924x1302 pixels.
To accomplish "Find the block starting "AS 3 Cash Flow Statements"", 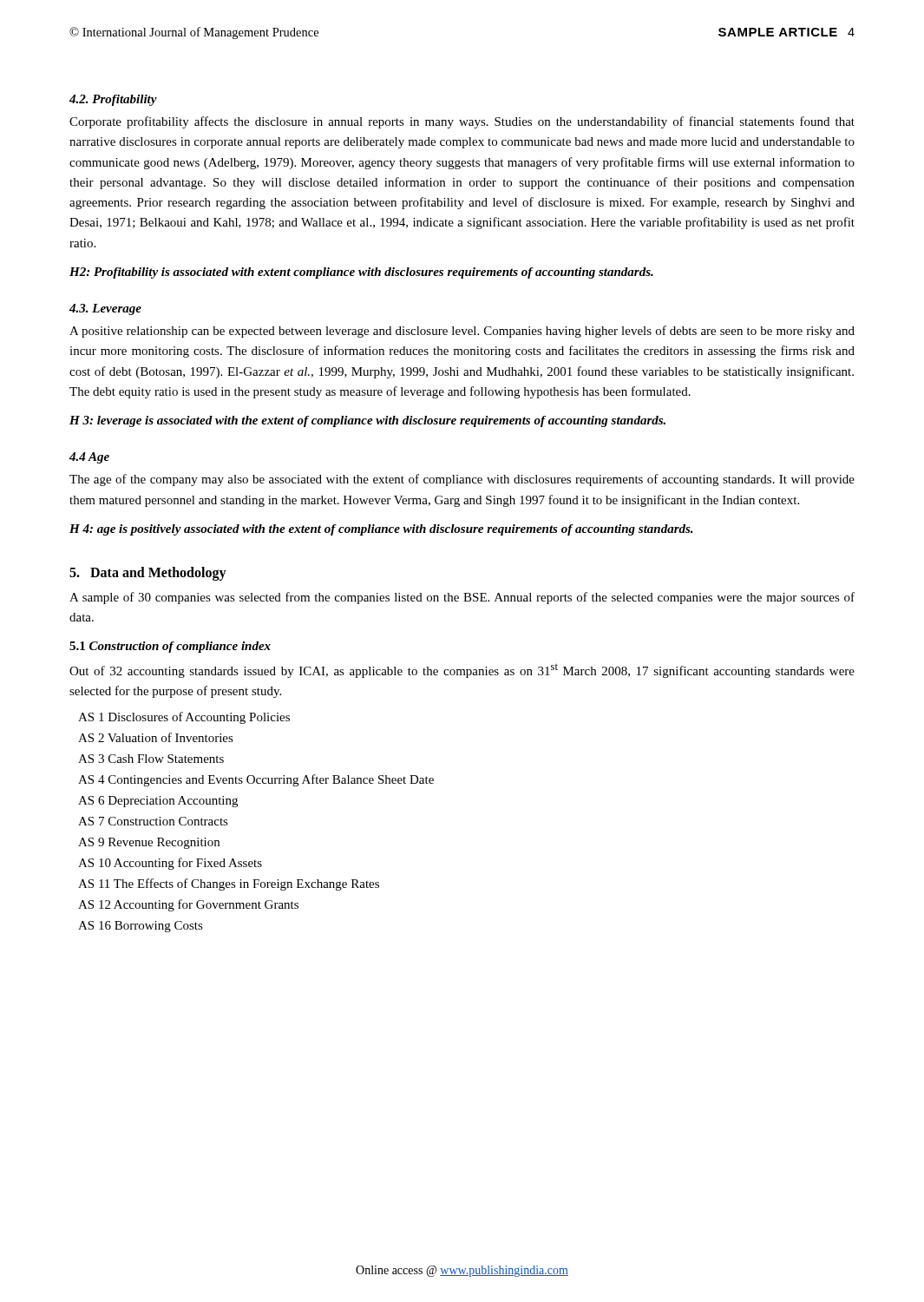I will click(x=151, y=759).
